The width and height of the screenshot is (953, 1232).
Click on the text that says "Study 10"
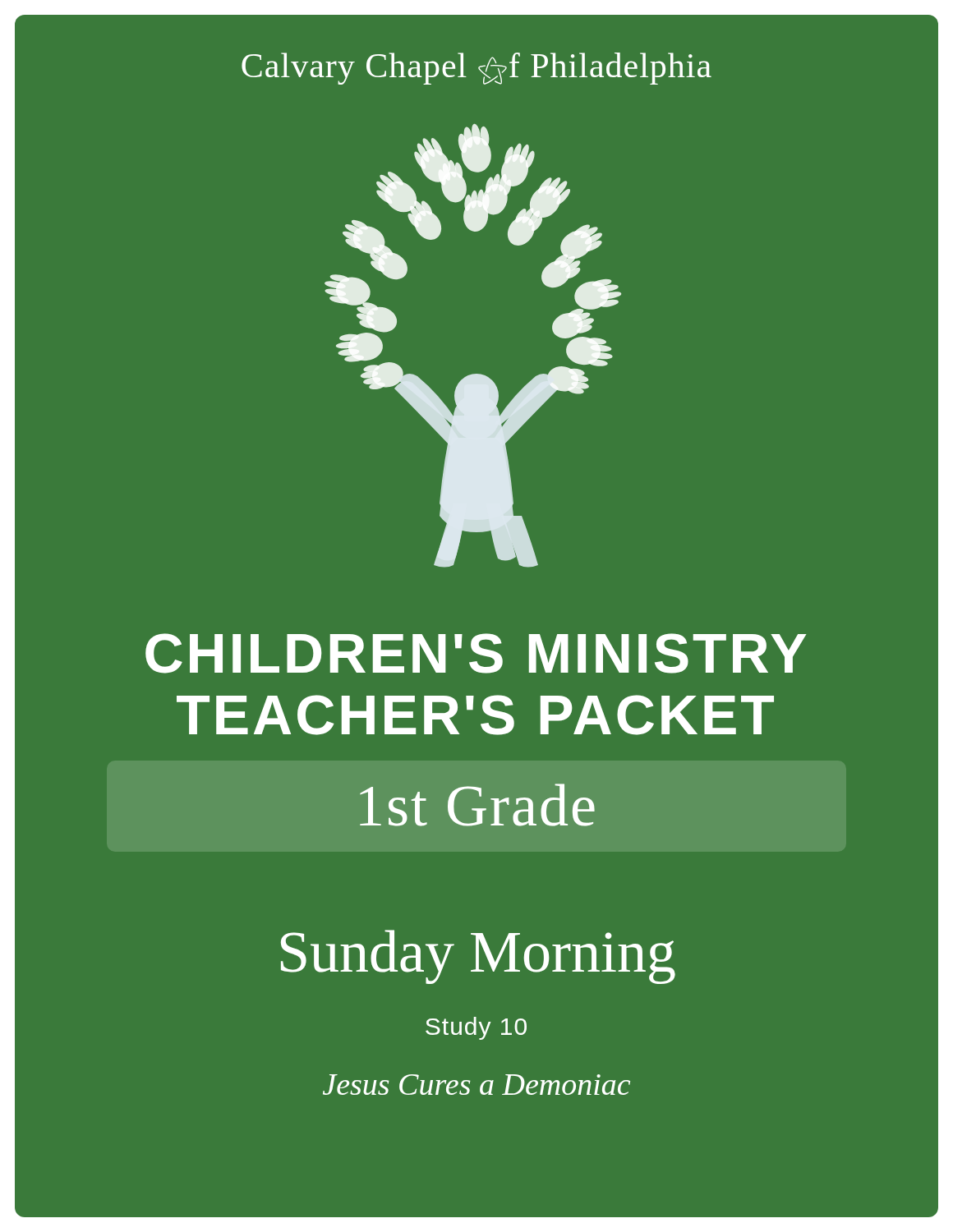tap(476, 1026)
